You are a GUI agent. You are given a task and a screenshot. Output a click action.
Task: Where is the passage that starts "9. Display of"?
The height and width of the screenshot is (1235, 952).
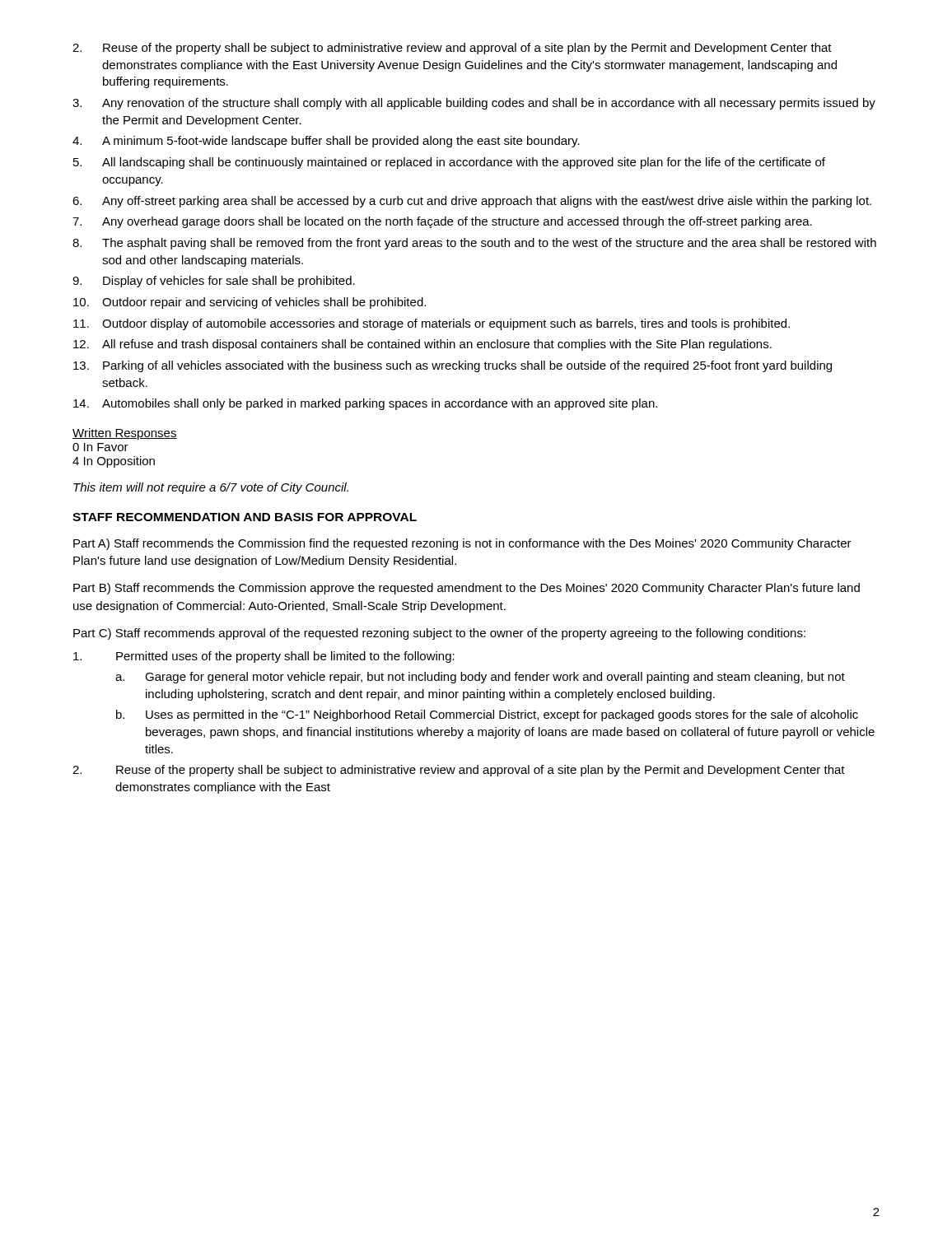click(214, 282)
